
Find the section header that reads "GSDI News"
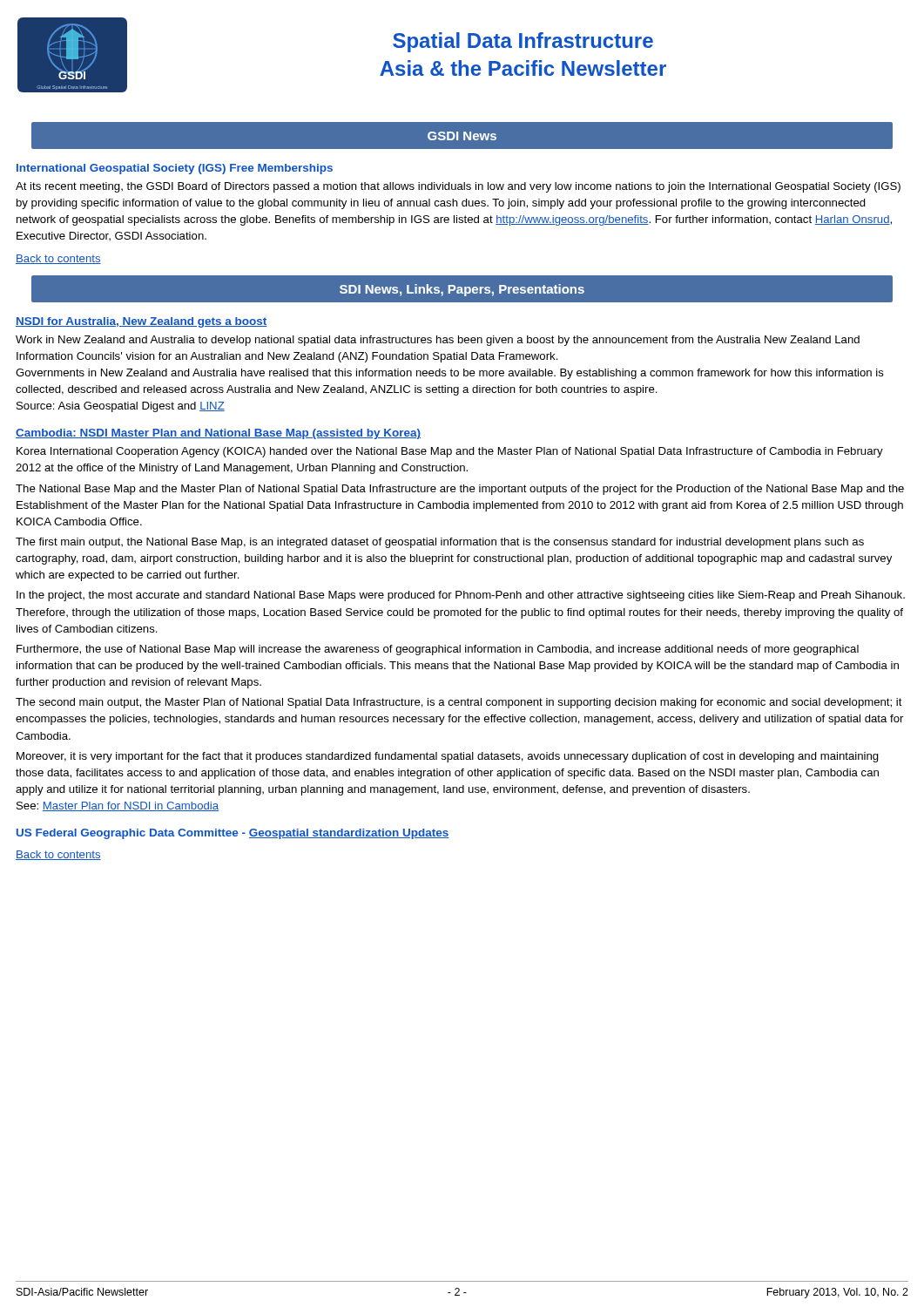click(462, 135)
